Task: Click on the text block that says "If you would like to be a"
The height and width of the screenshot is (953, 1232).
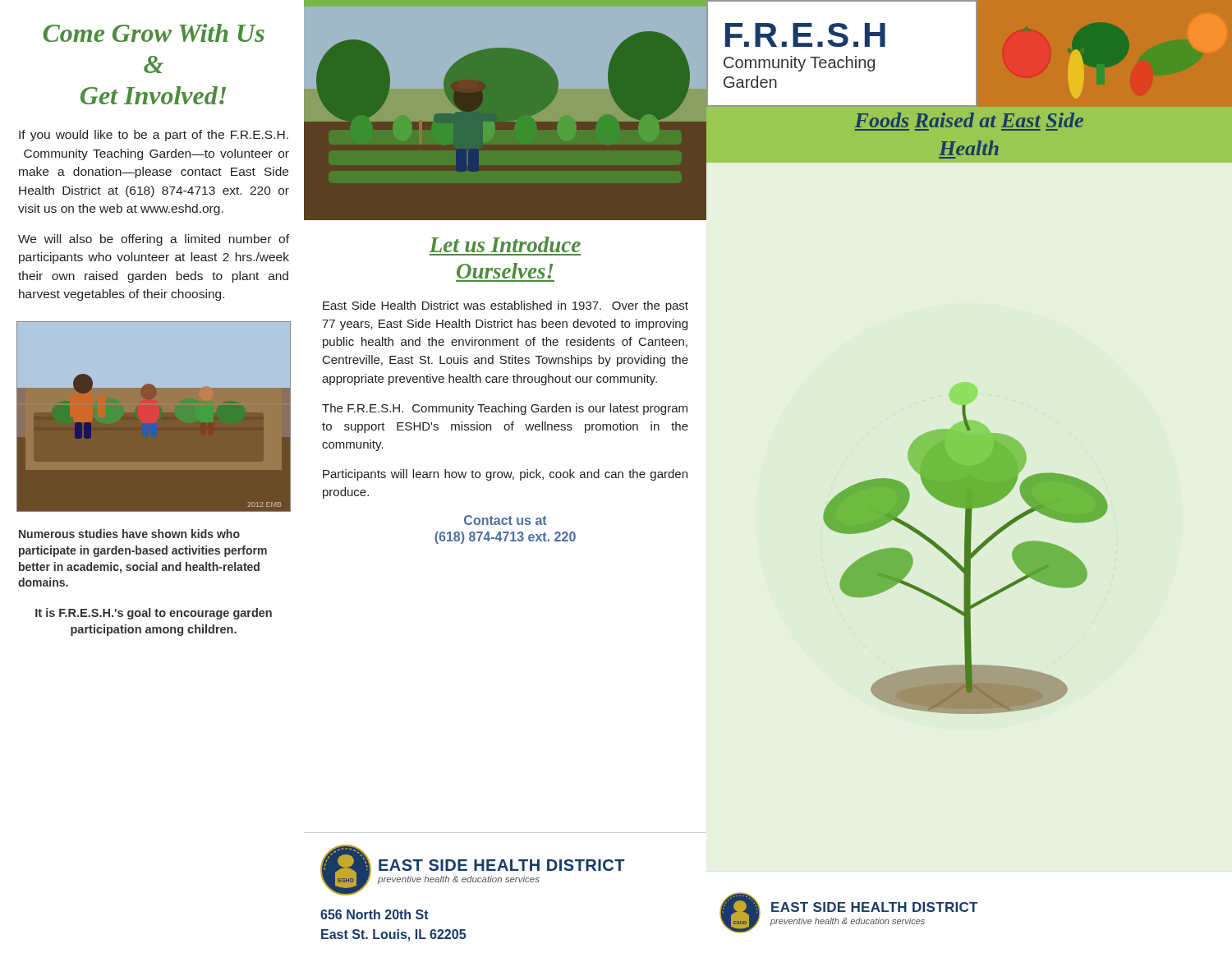Action: click(154, 171)
